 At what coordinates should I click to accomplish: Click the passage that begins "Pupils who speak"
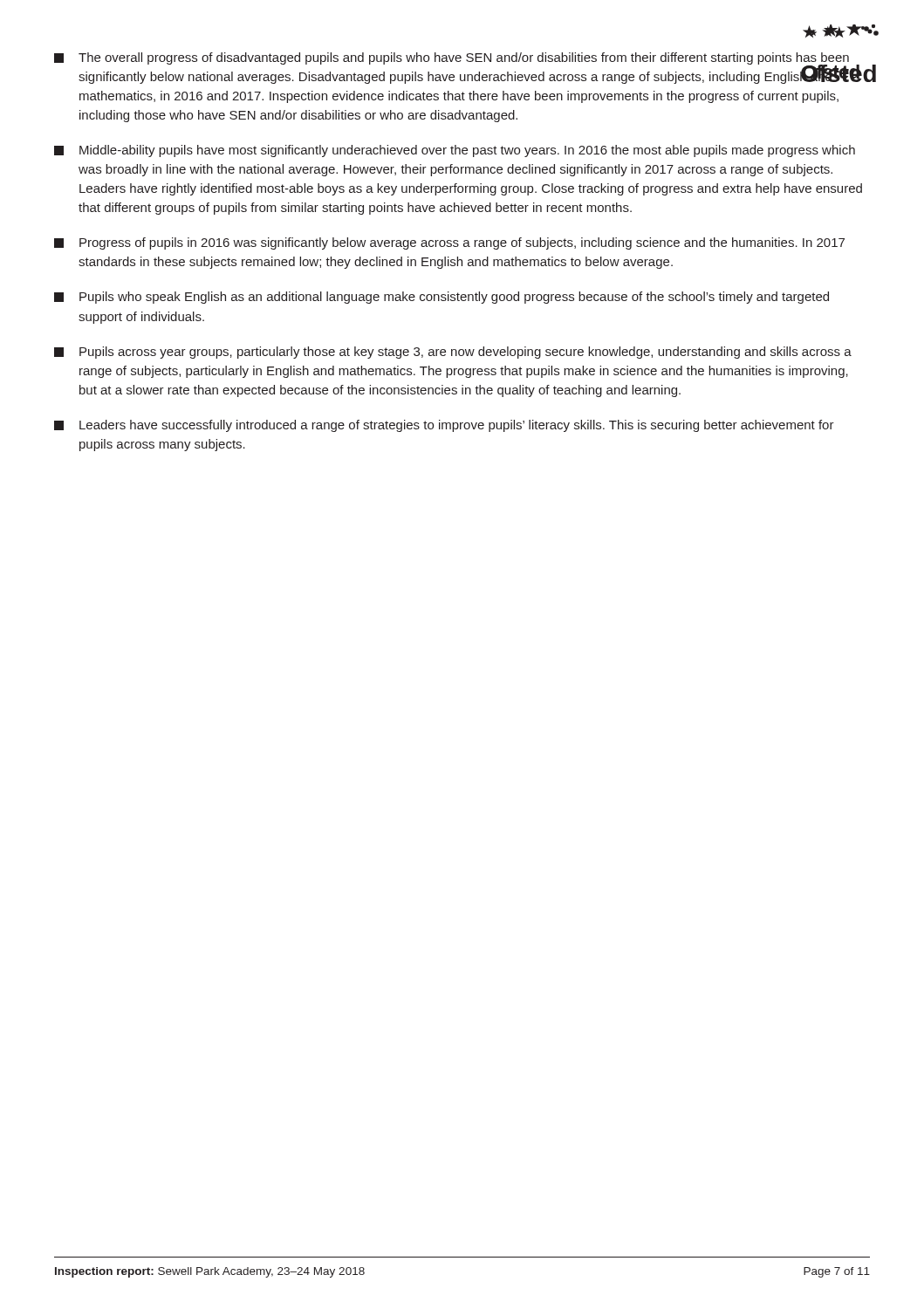(x=462, y=307)
